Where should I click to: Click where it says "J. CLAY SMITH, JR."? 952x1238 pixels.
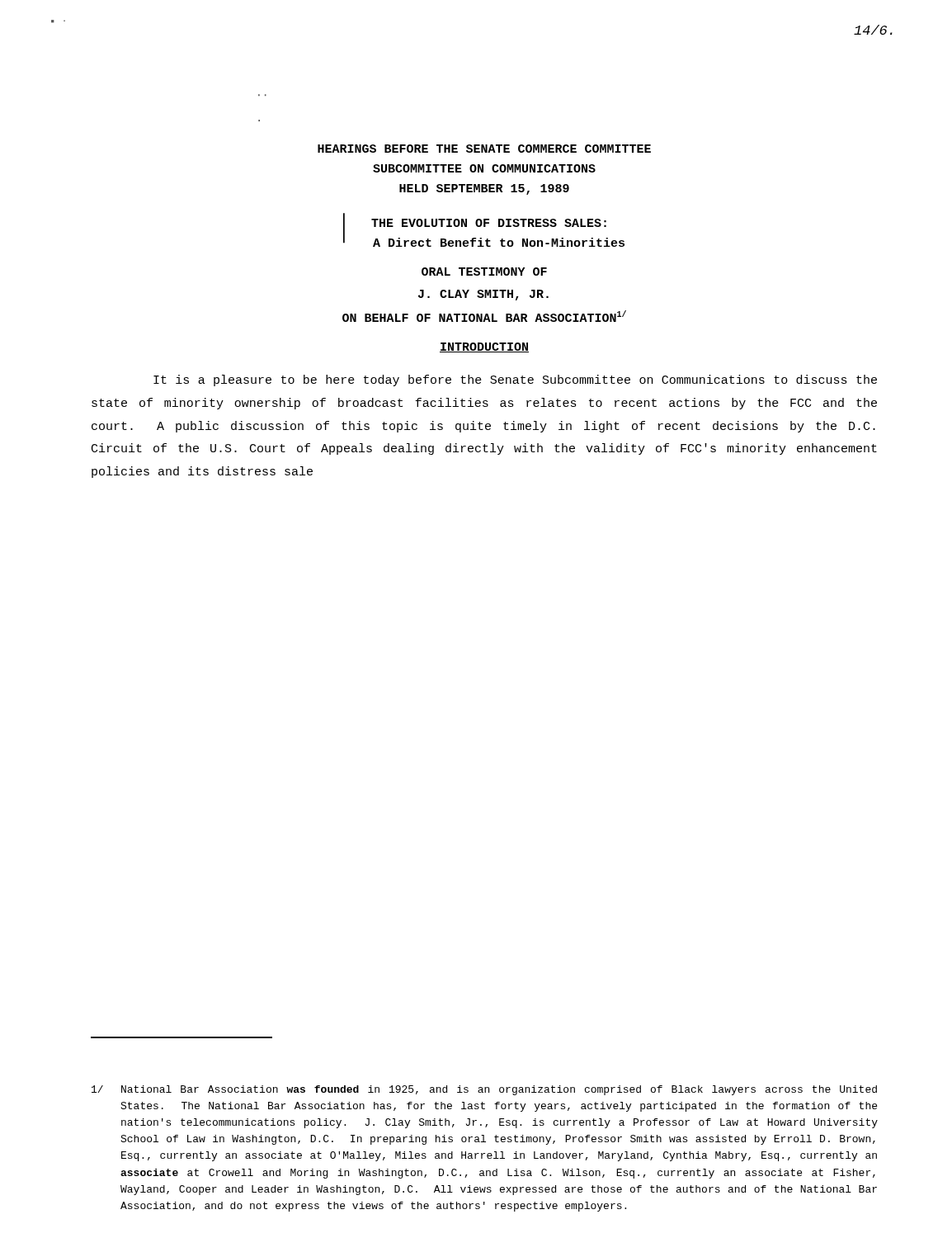[484, 295]
